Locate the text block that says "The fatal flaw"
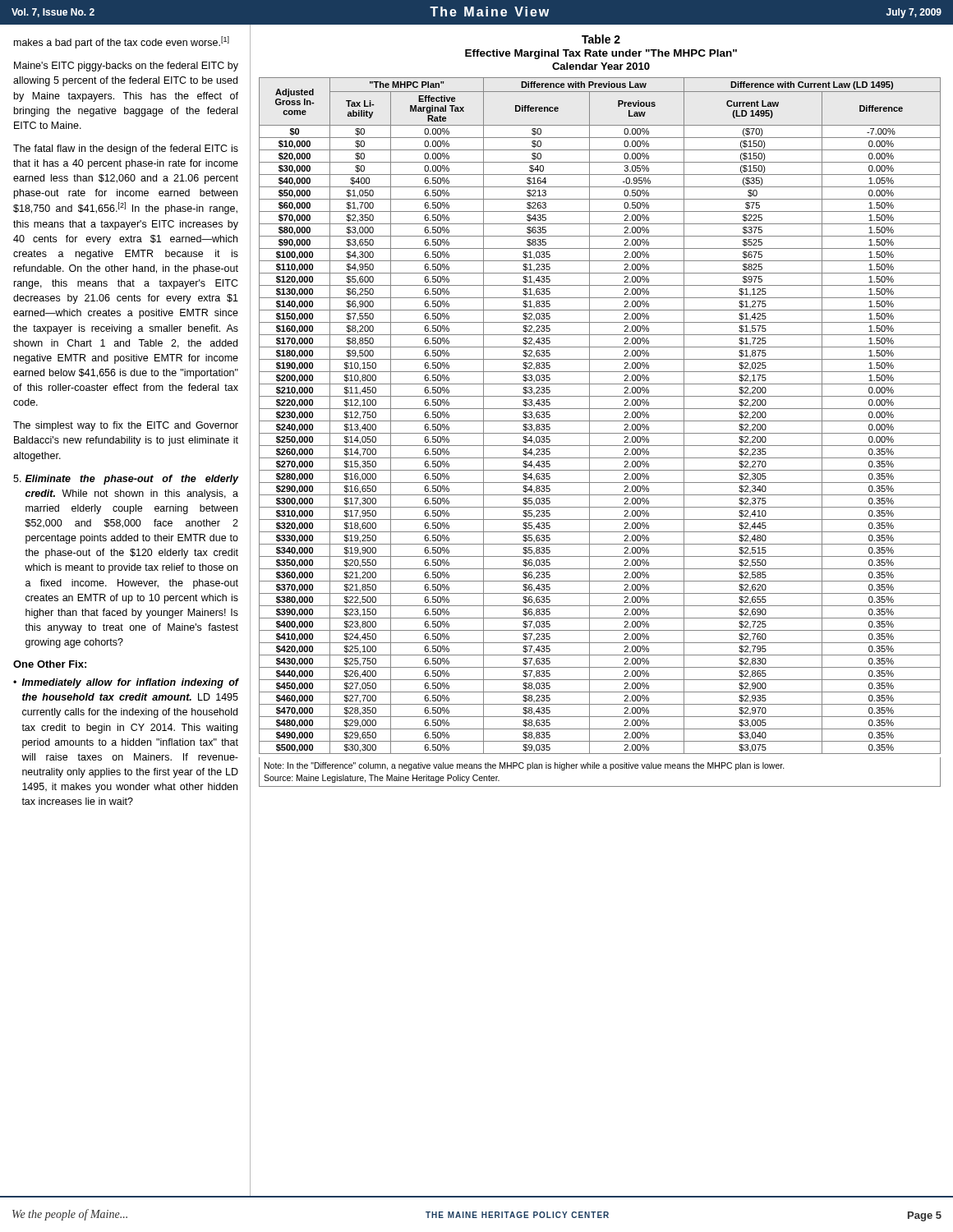This screenshot has height=1232, width=953. click(x=126, y=276)
